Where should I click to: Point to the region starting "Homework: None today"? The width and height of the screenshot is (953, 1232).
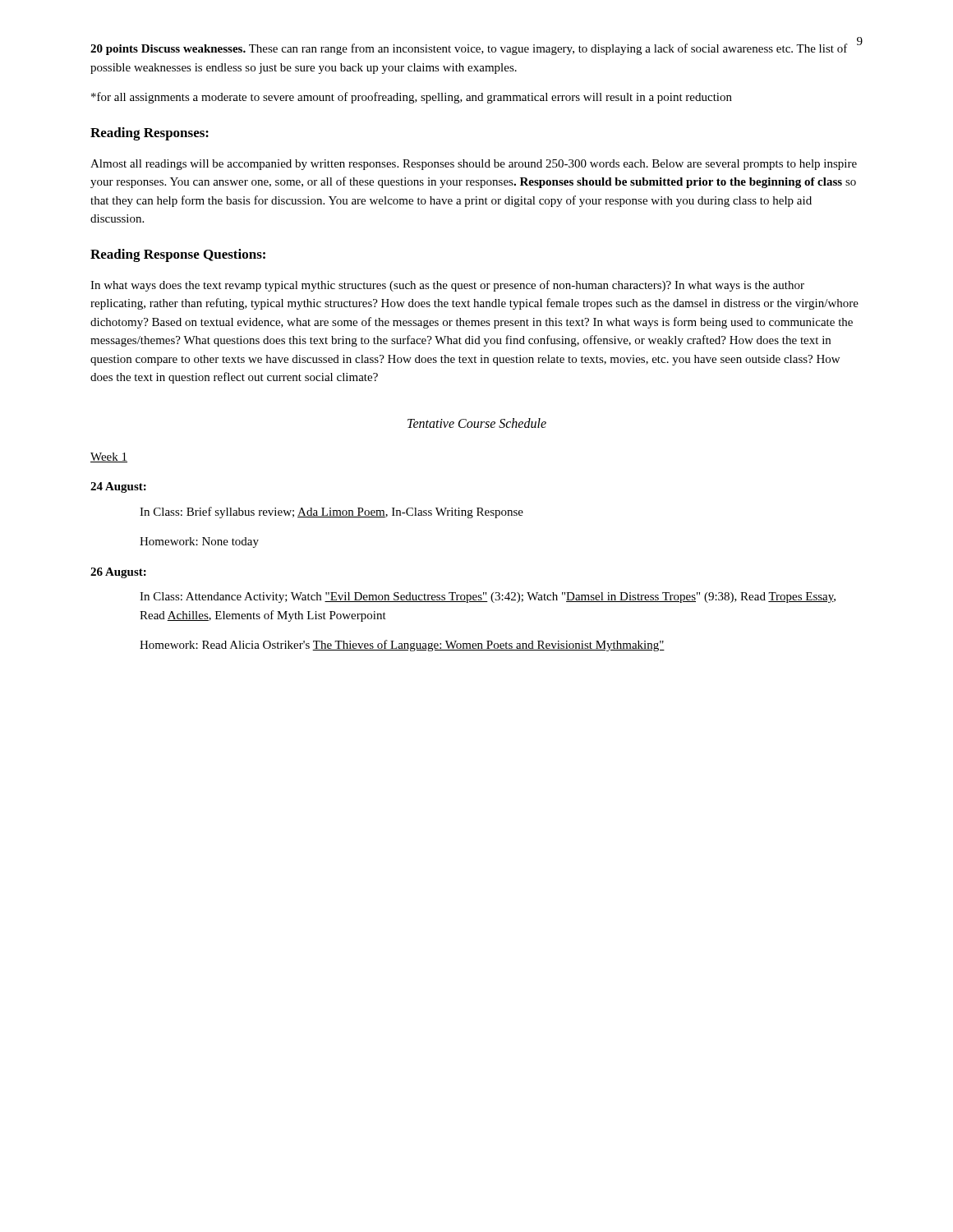pos(199,542)
